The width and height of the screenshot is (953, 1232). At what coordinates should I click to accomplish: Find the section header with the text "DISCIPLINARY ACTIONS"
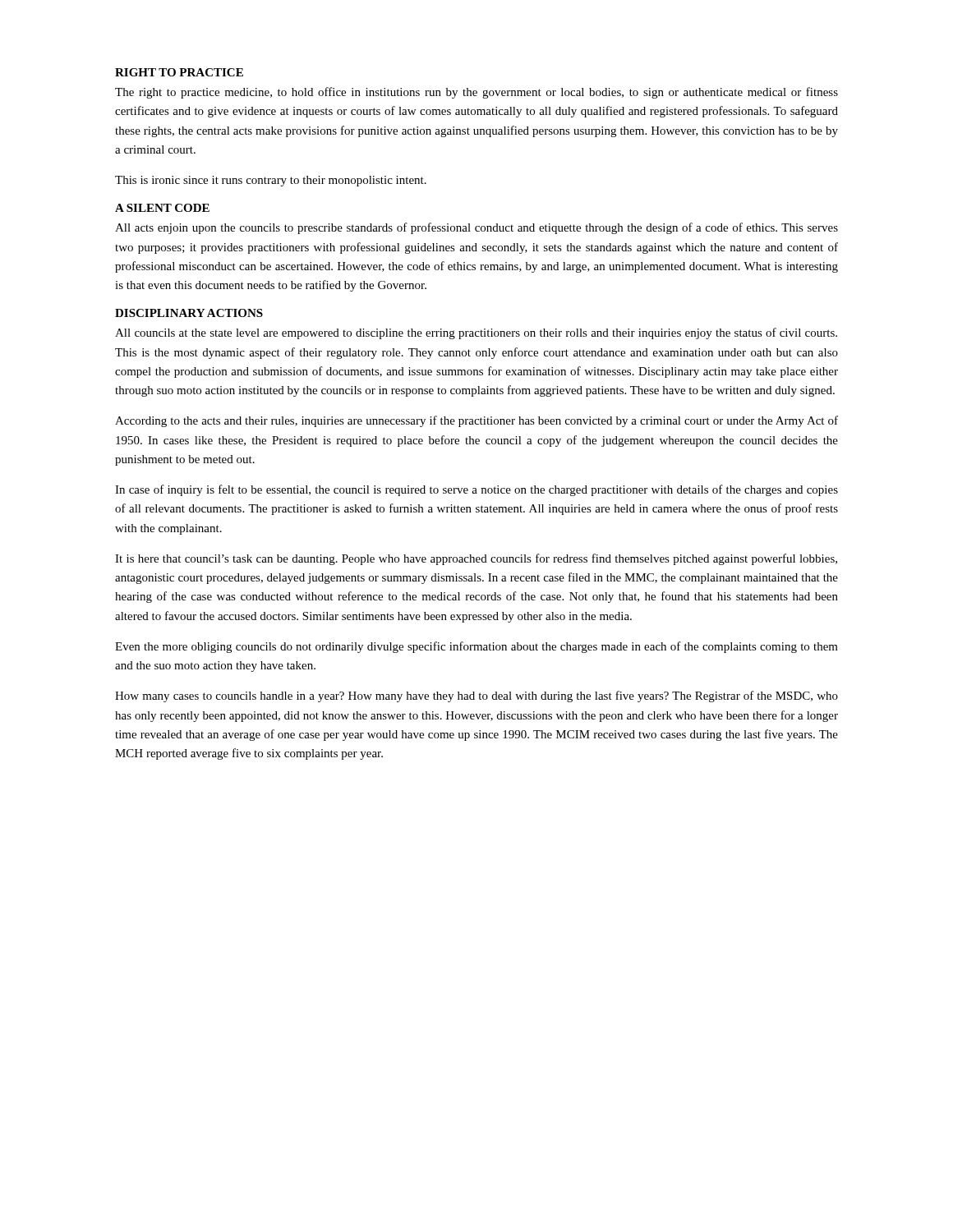189,313
